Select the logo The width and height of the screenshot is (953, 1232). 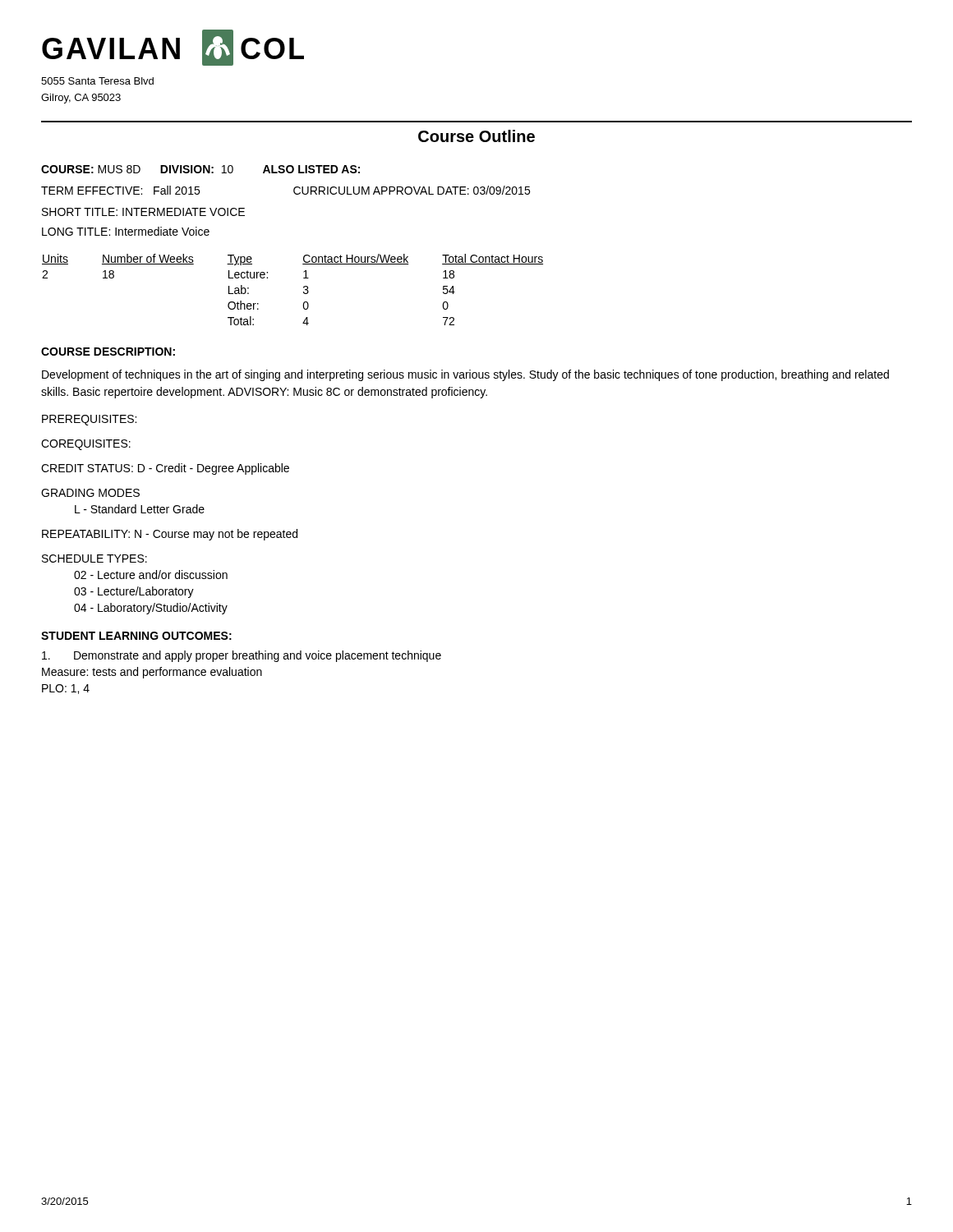[476, 47]
